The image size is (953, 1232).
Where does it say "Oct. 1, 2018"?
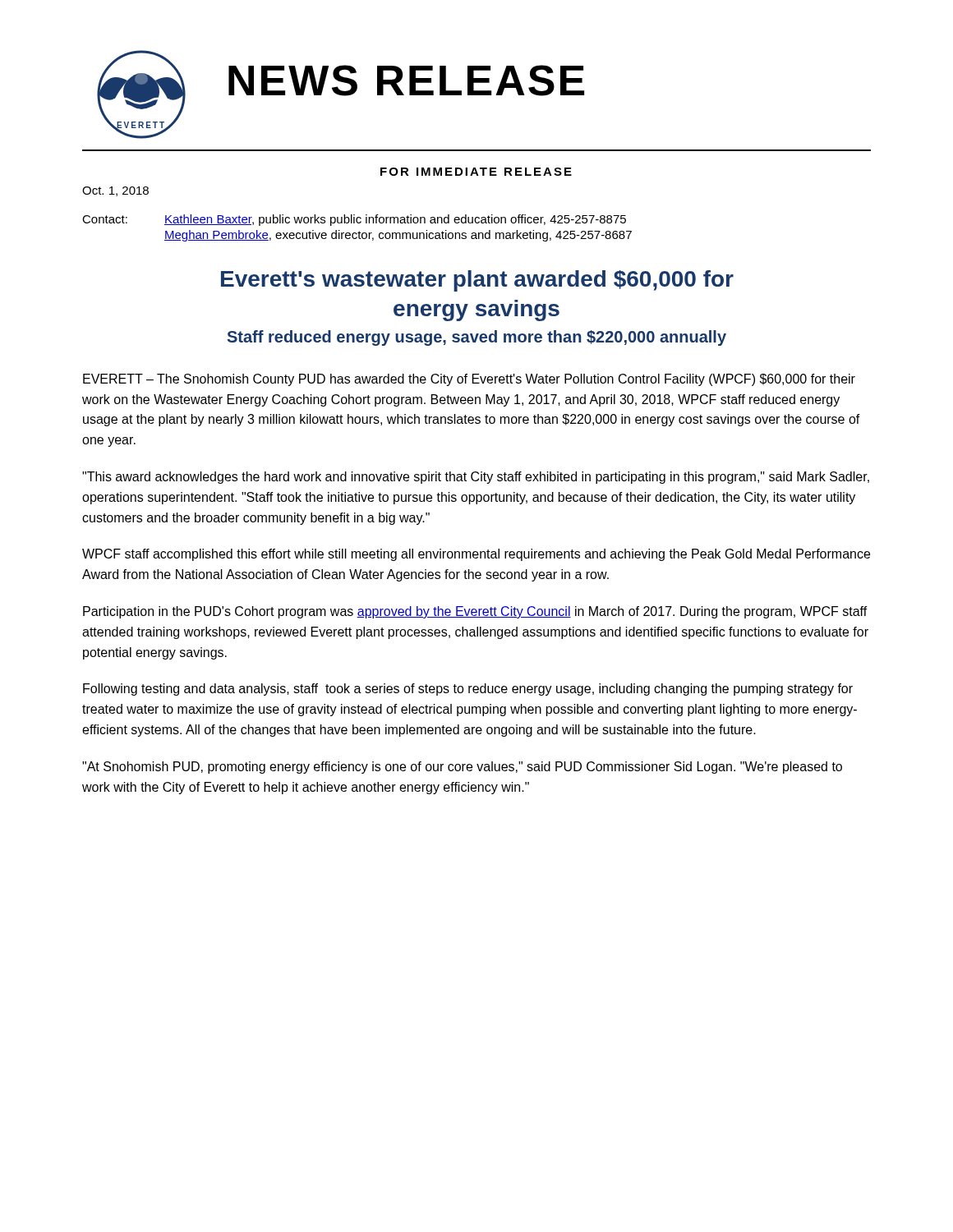click(116, 190)
